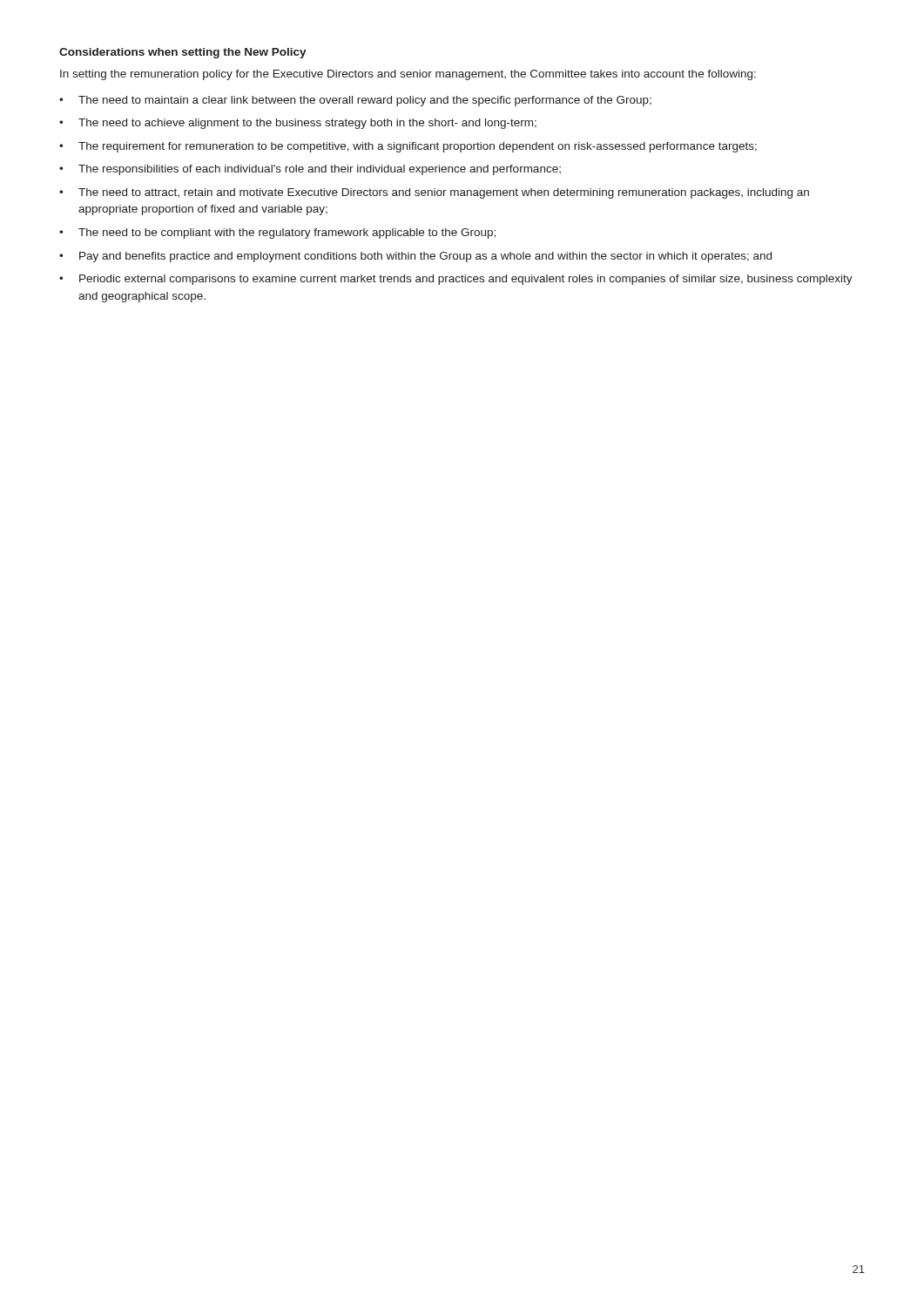Where is the passage that starts "• The need to maintain"?
The height and width of the screenshot is (1307, 924).
tap(462, 100)
